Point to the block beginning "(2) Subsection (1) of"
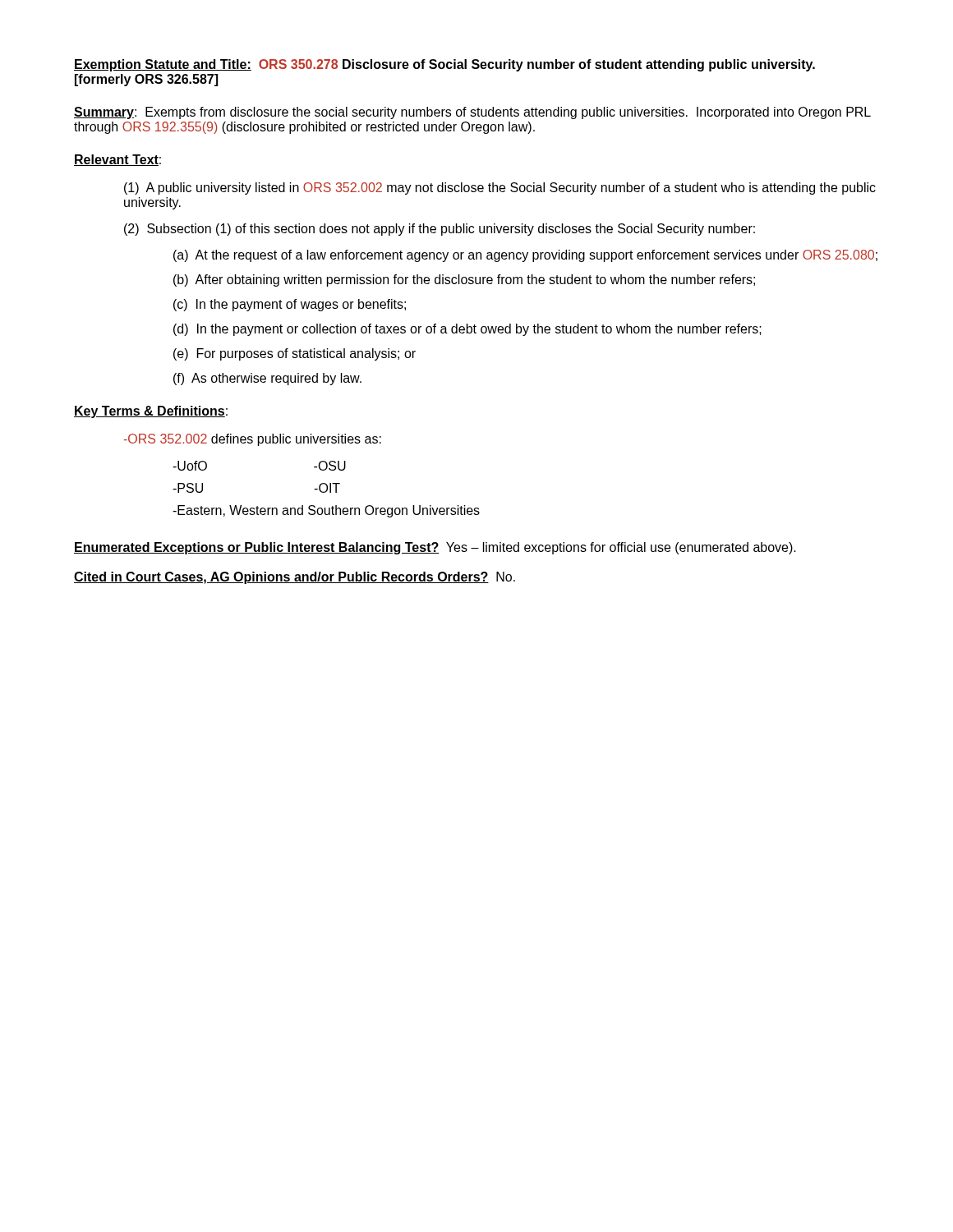The height and width of the screenshot is (1232, 953). [x=440, y=229]
